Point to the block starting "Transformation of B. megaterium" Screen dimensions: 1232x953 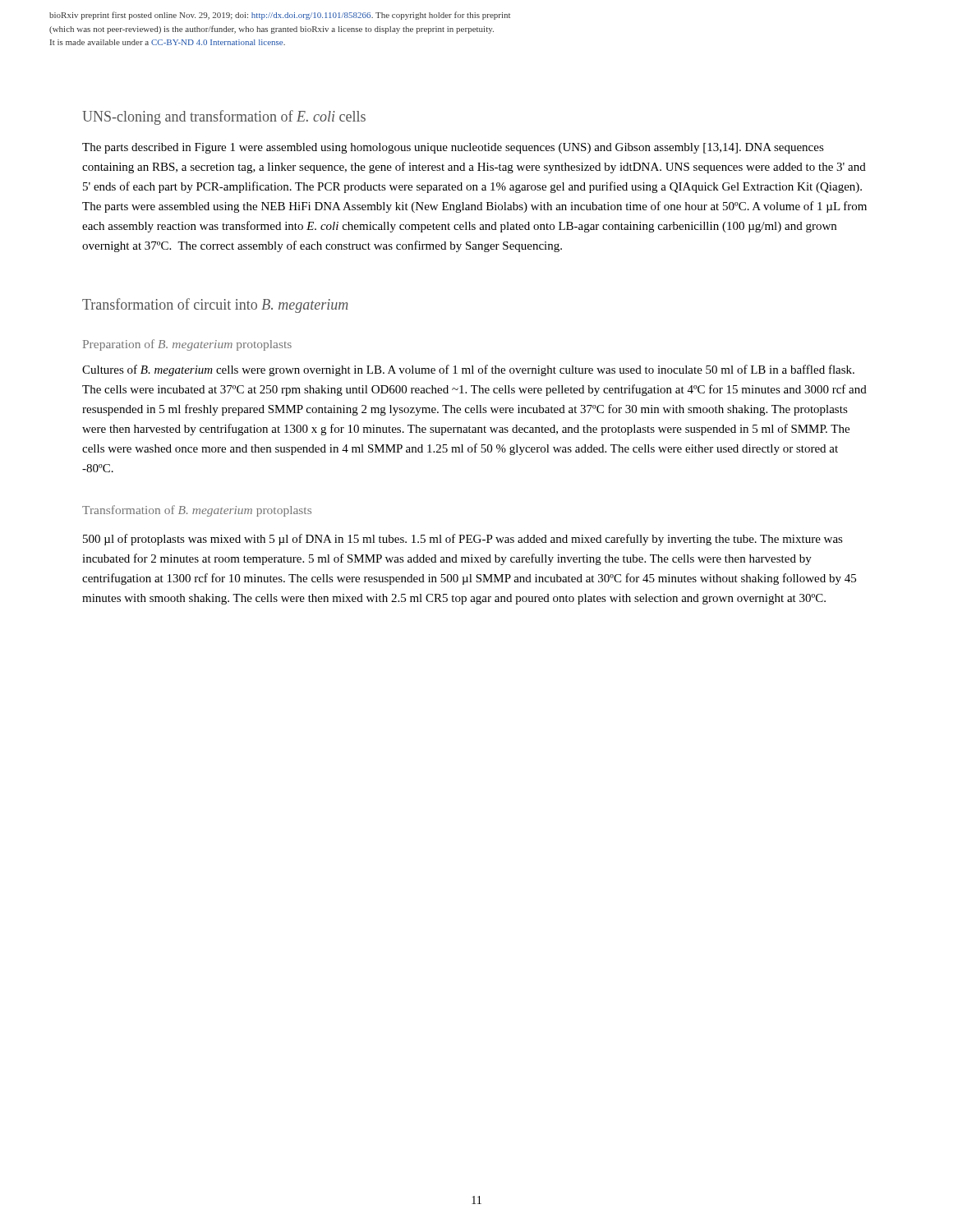coord(197,511)
